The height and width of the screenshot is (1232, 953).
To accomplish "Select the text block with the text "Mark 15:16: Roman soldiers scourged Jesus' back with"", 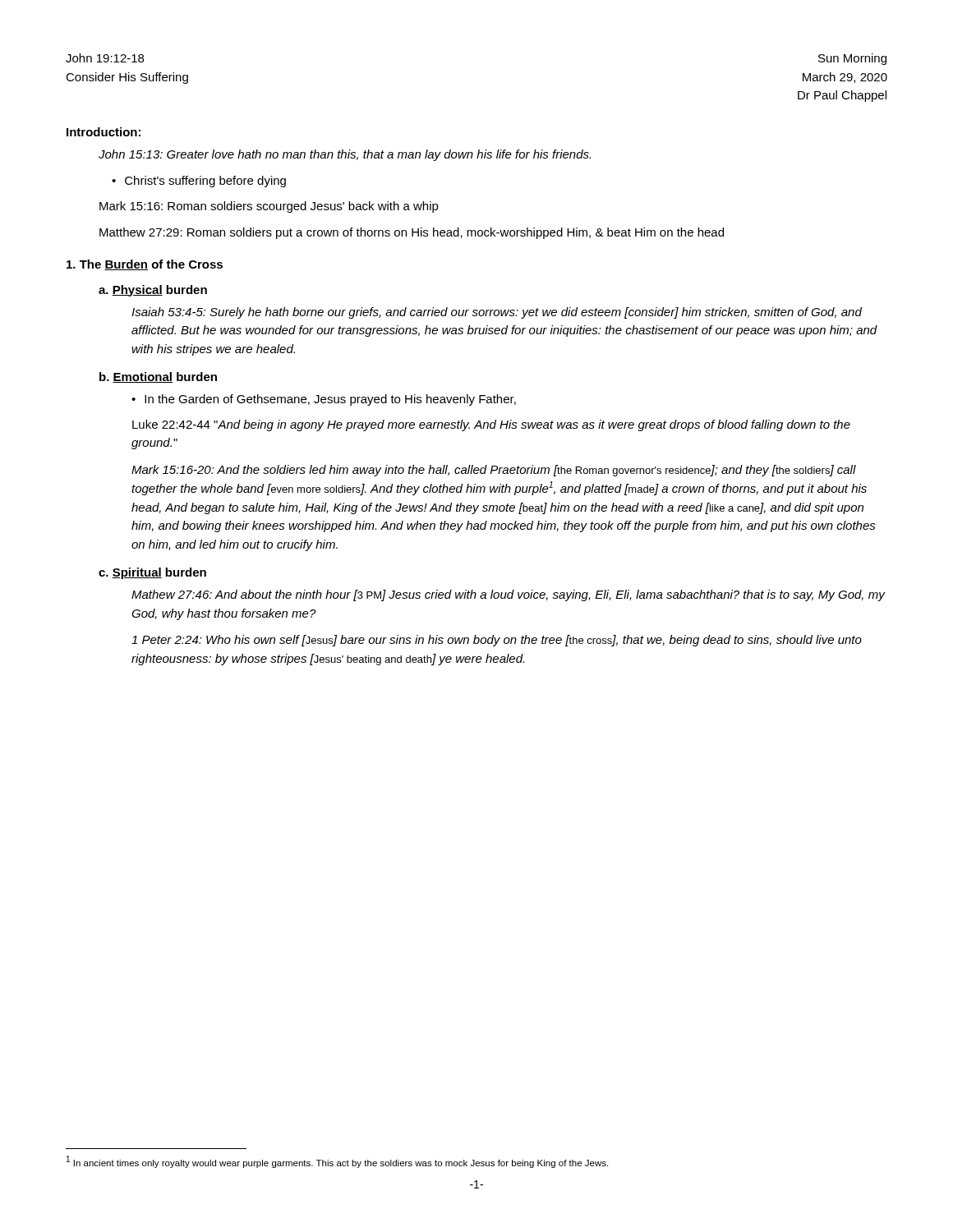I will pos(269,205).
